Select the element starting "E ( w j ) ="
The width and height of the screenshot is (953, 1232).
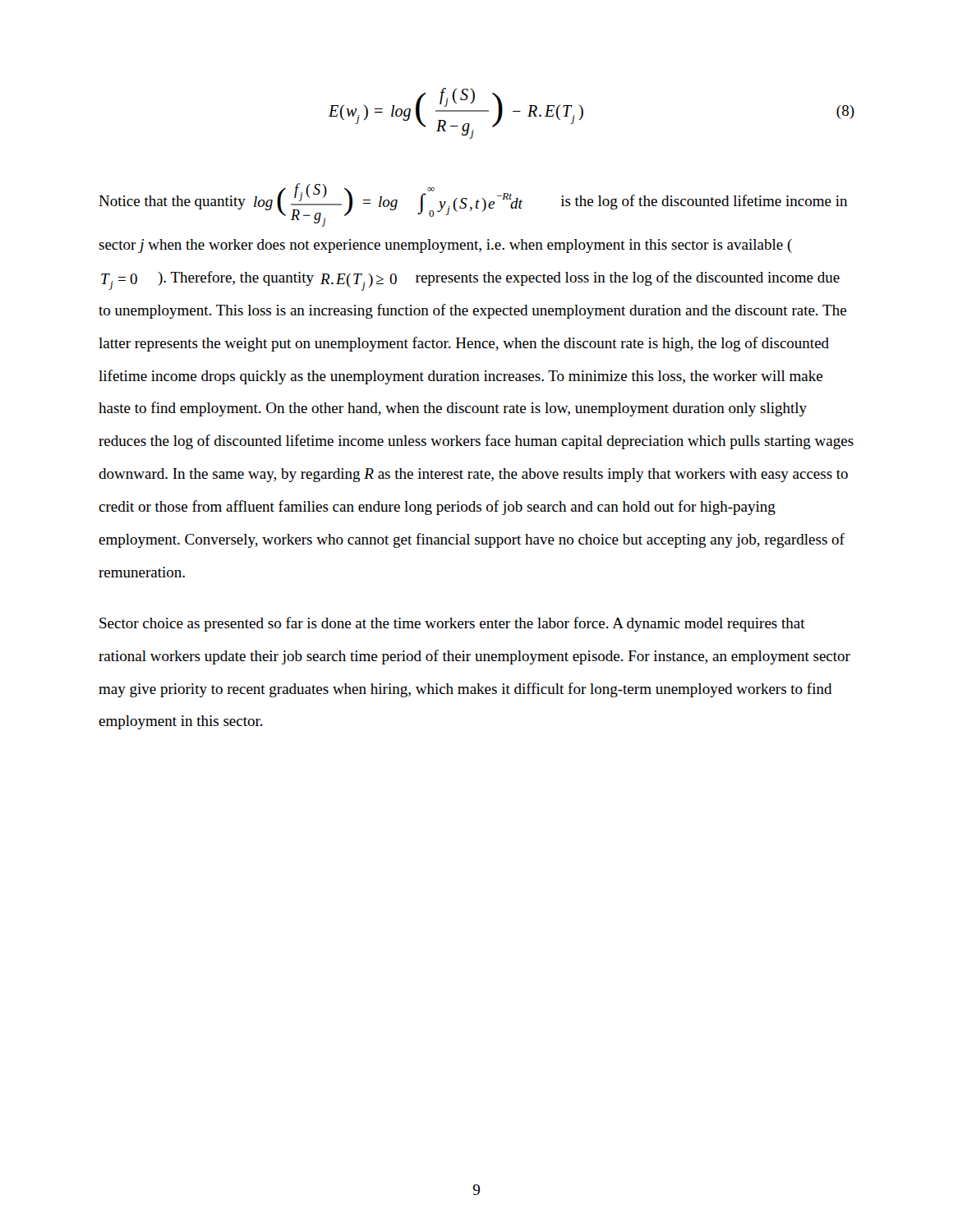tap(476, 111)
